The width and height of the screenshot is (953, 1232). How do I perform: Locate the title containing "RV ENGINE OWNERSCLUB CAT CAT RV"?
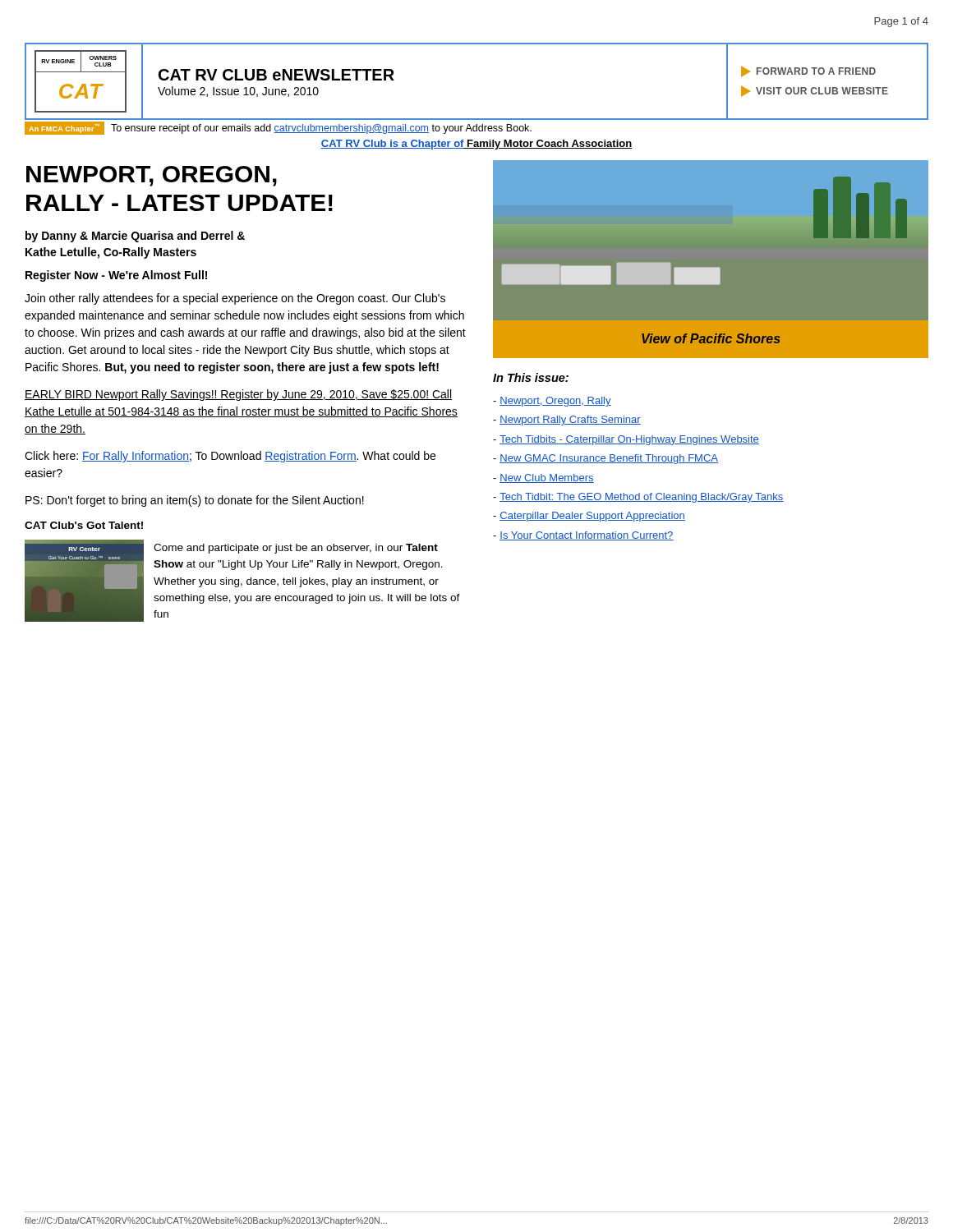click(x=476, y=81)
